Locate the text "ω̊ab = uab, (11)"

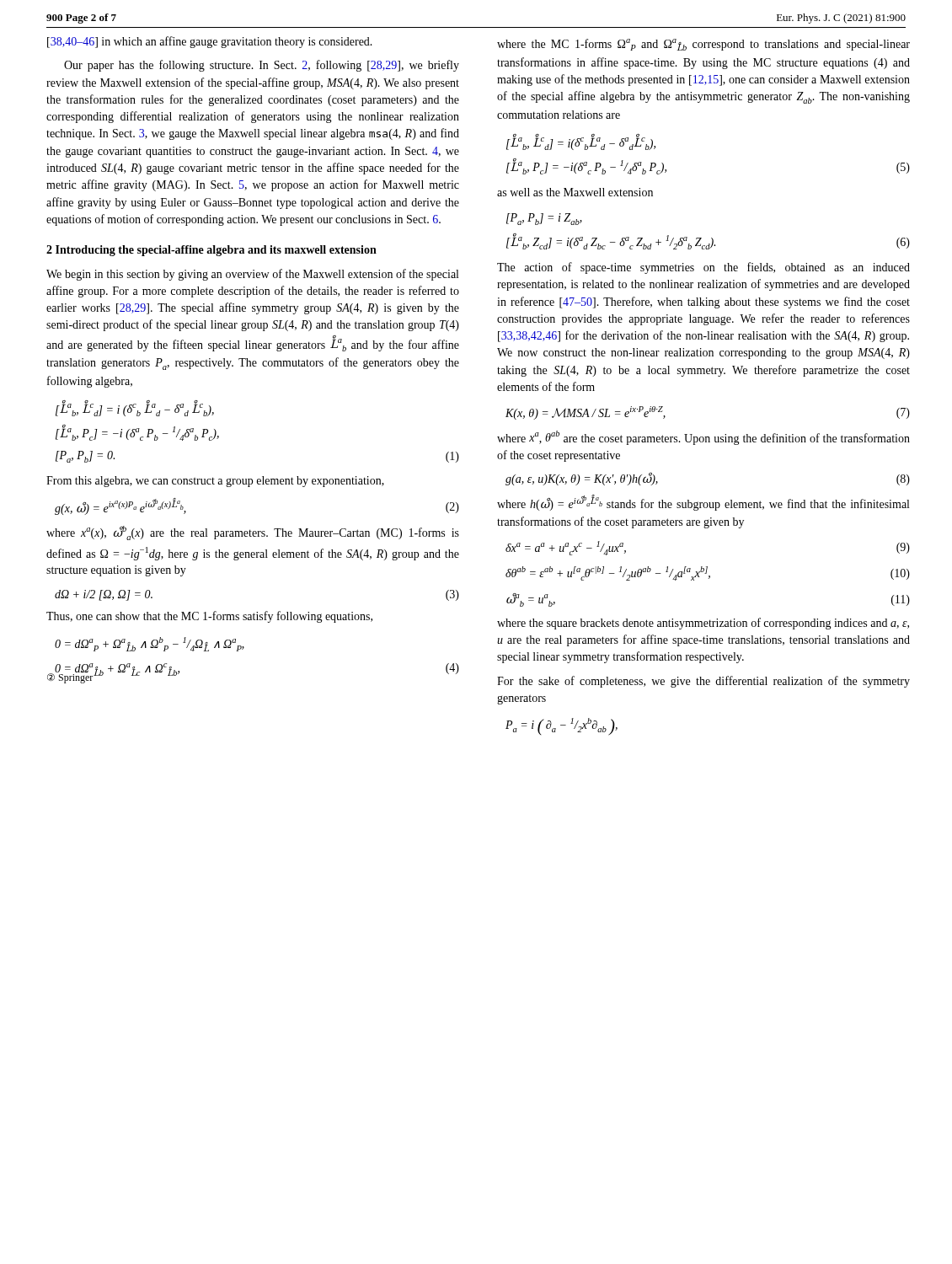(x=540, y=600)
